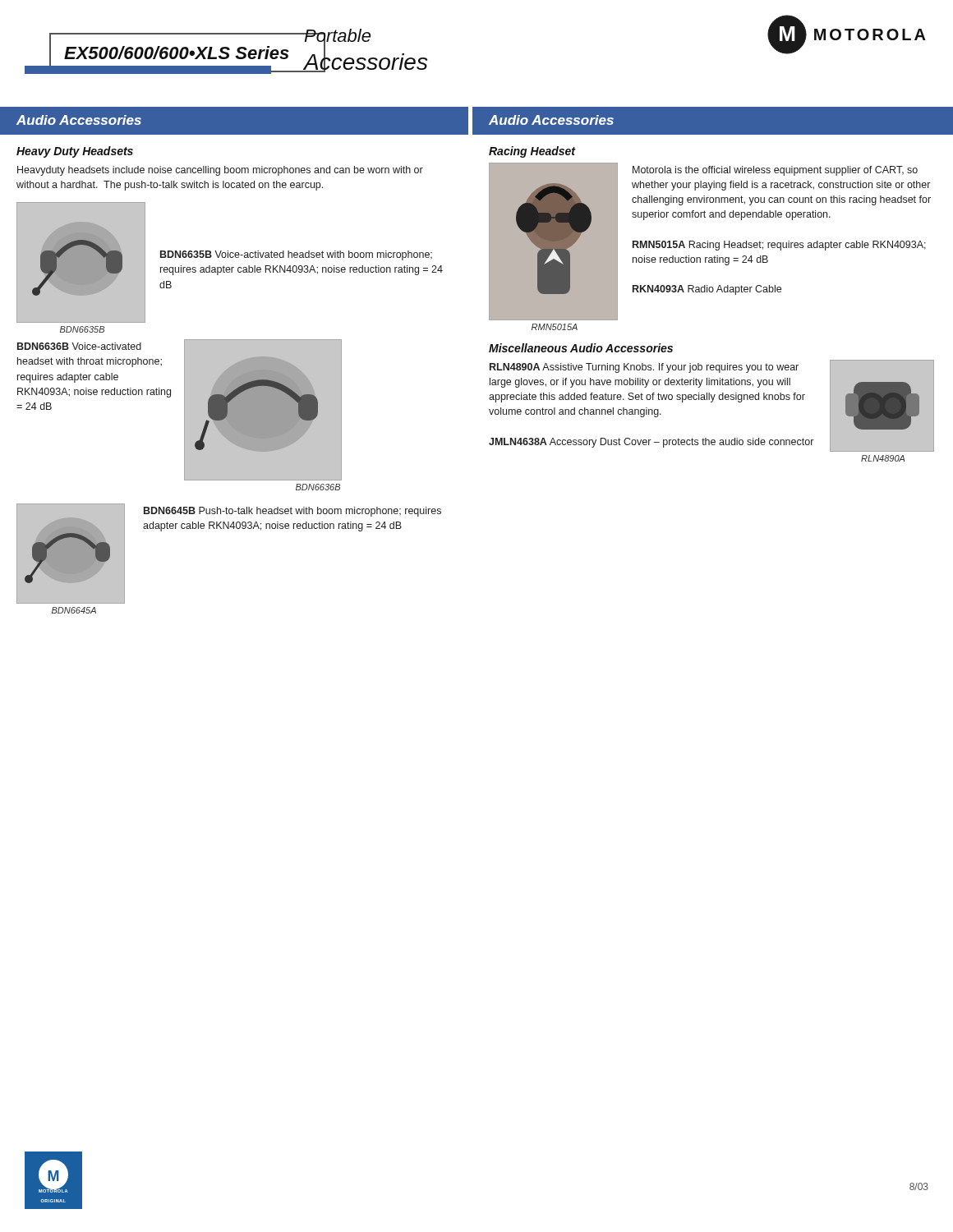Screen dimensions: 1232x953
Task: Find the passage starting "Racing Headset"
Action: coord(532,151)
